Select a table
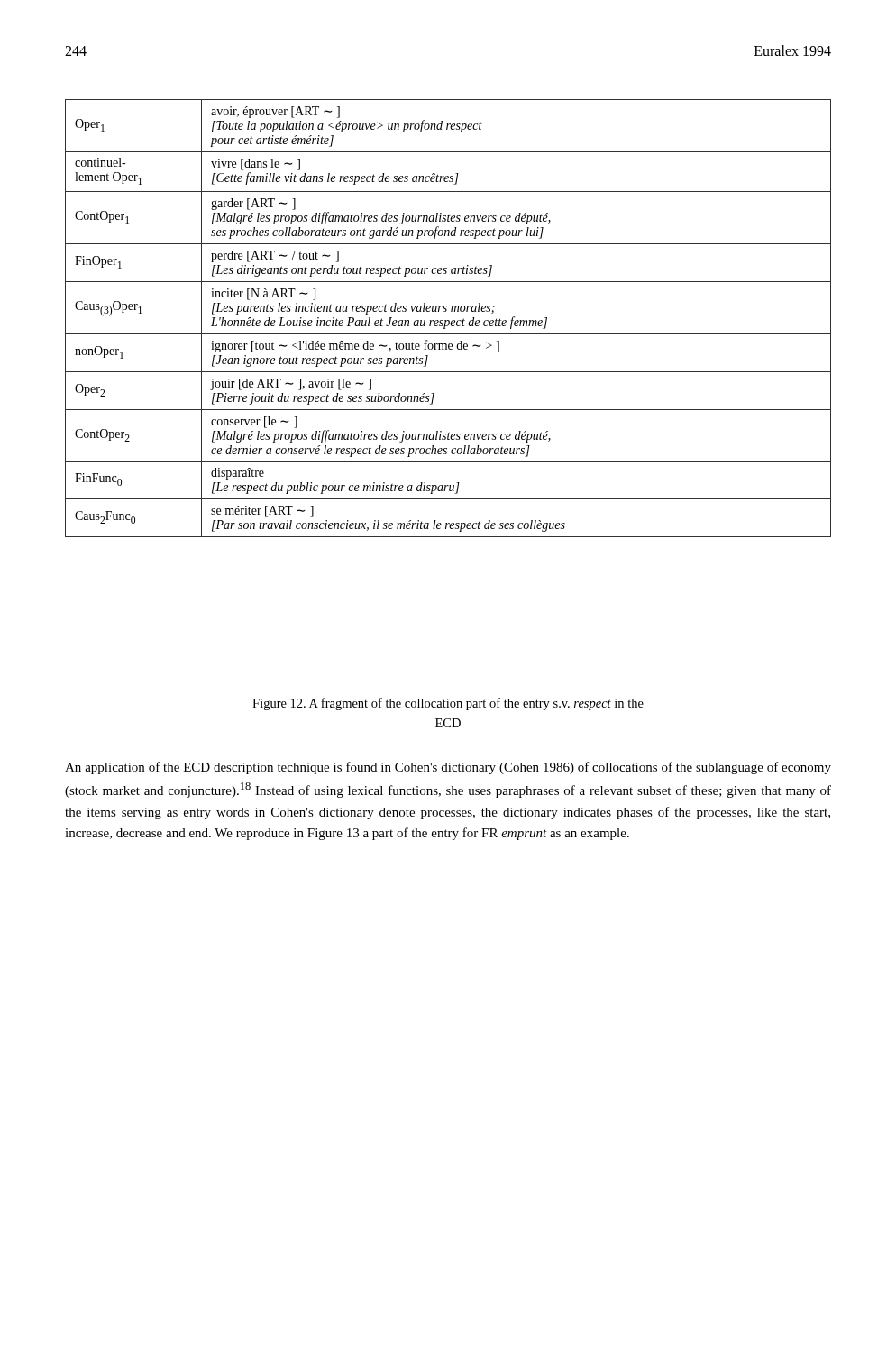Image resolution: width=896 pixels, height=1352 pixels. [448, 318]
